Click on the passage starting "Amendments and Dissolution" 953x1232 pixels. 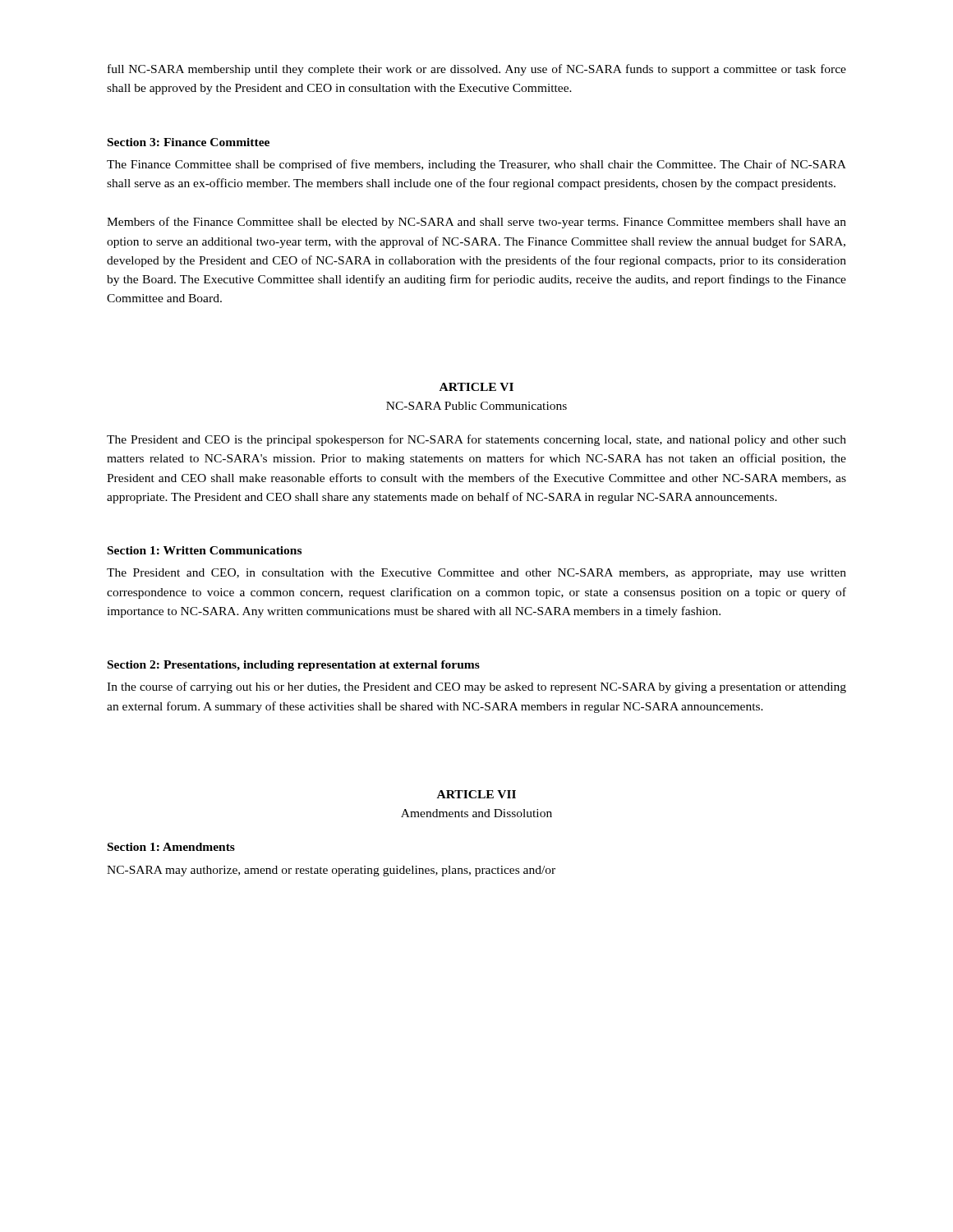pos(476,813)
